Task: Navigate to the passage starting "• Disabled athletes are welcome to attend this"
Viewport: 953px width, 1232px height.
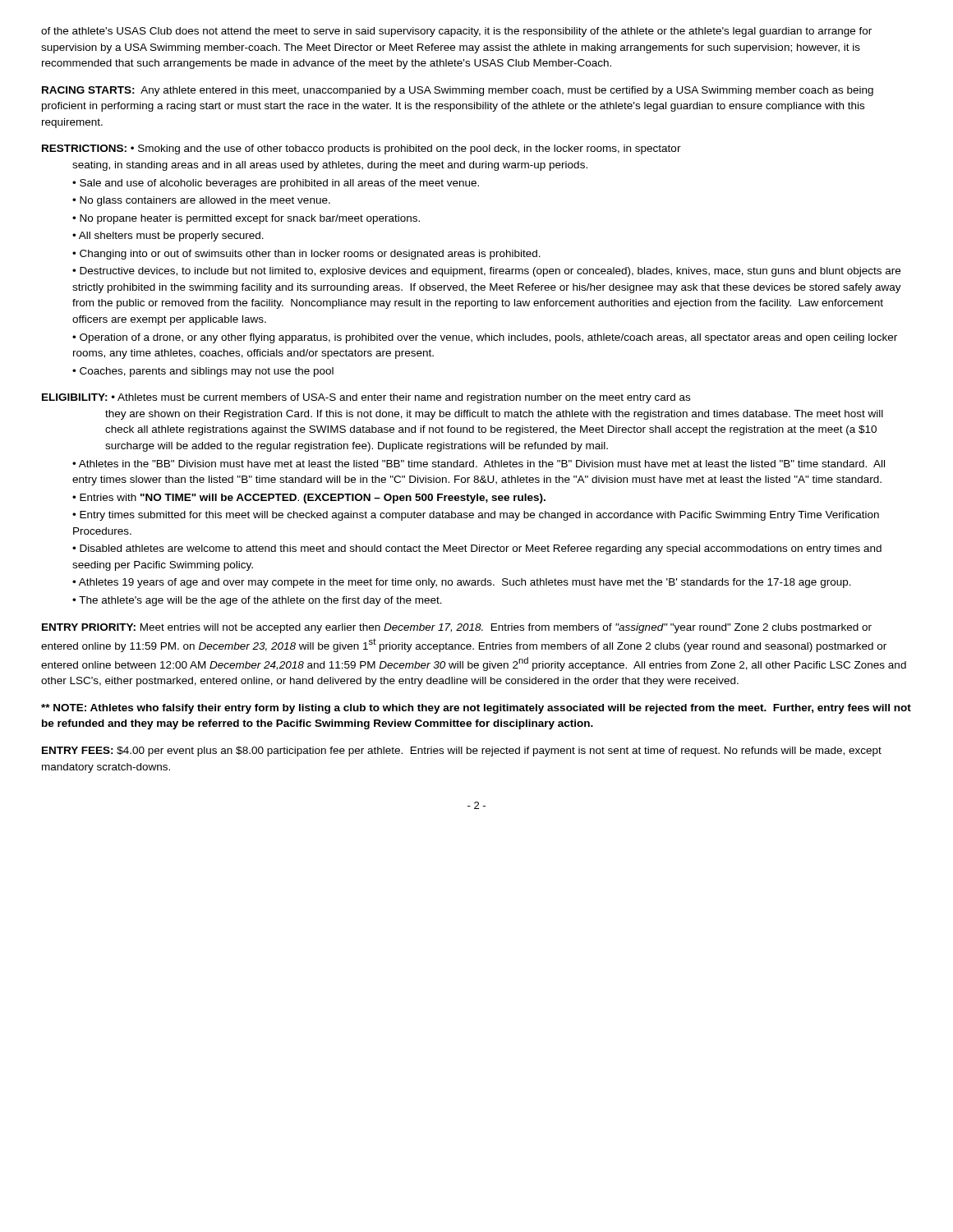Action: pos(477,556)
